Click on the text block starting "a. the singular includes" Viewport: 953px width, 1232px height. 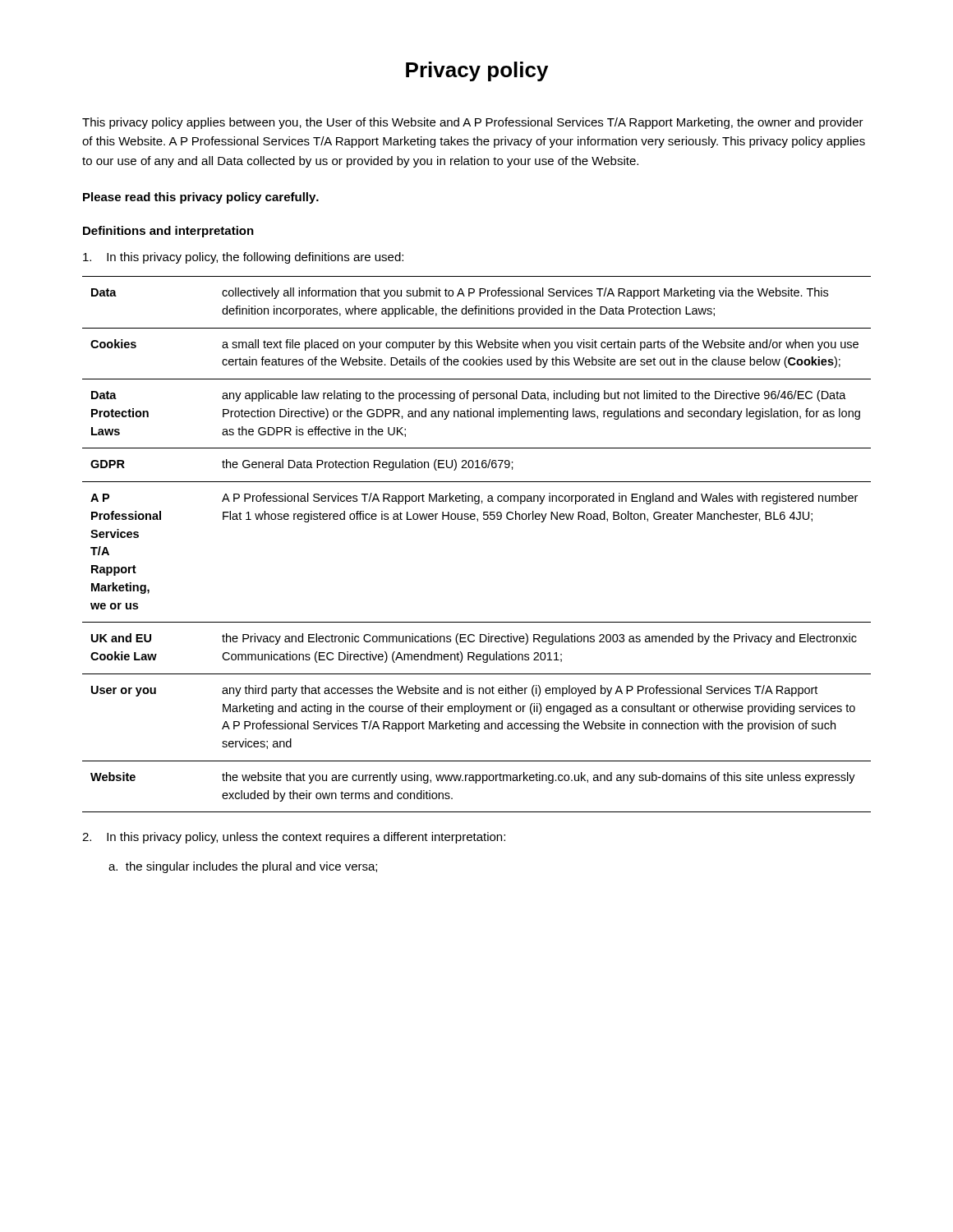(243, 866)
